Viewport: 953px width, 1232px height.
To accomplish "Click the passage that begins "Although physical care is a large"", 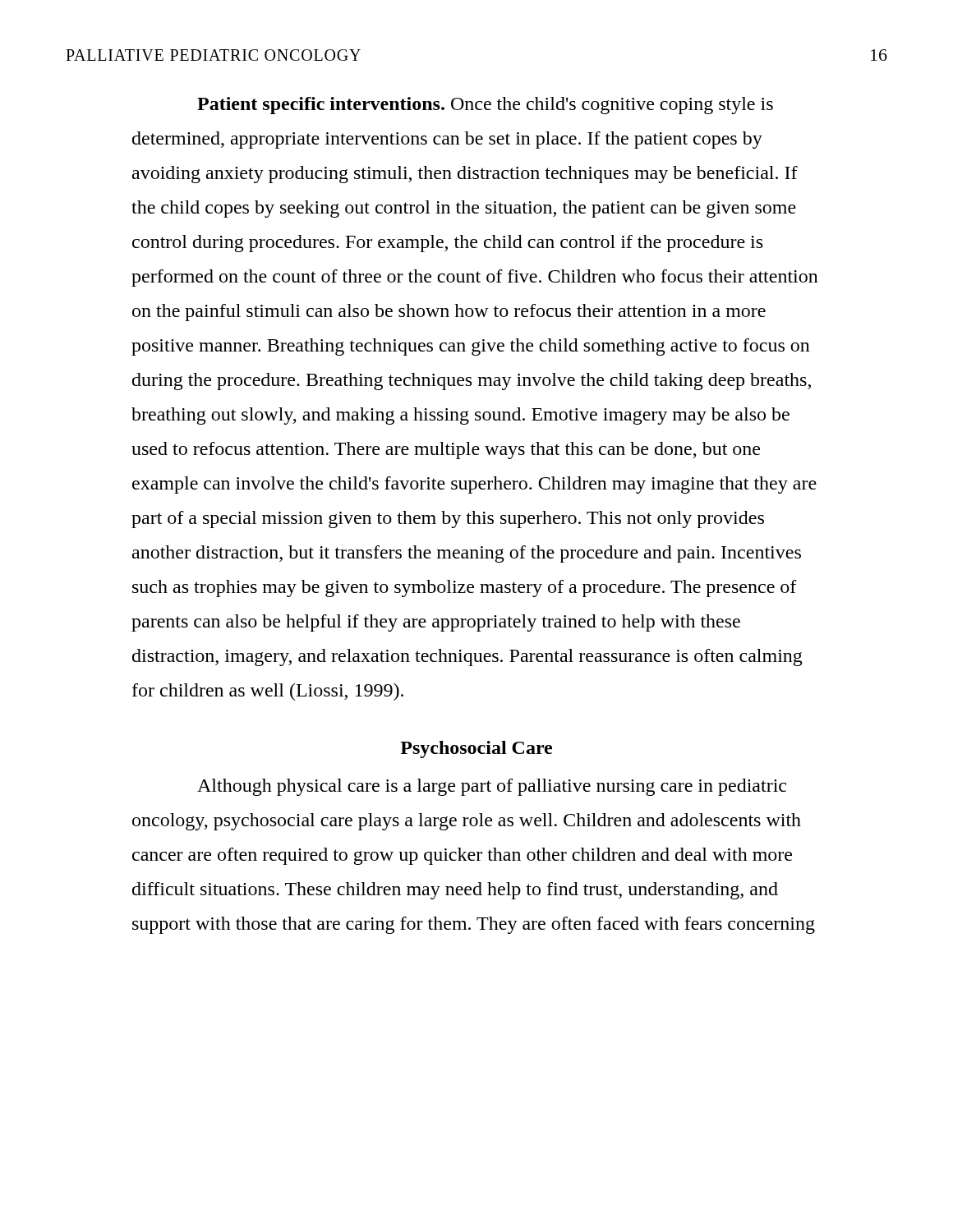I will click(x=473, y=854).
